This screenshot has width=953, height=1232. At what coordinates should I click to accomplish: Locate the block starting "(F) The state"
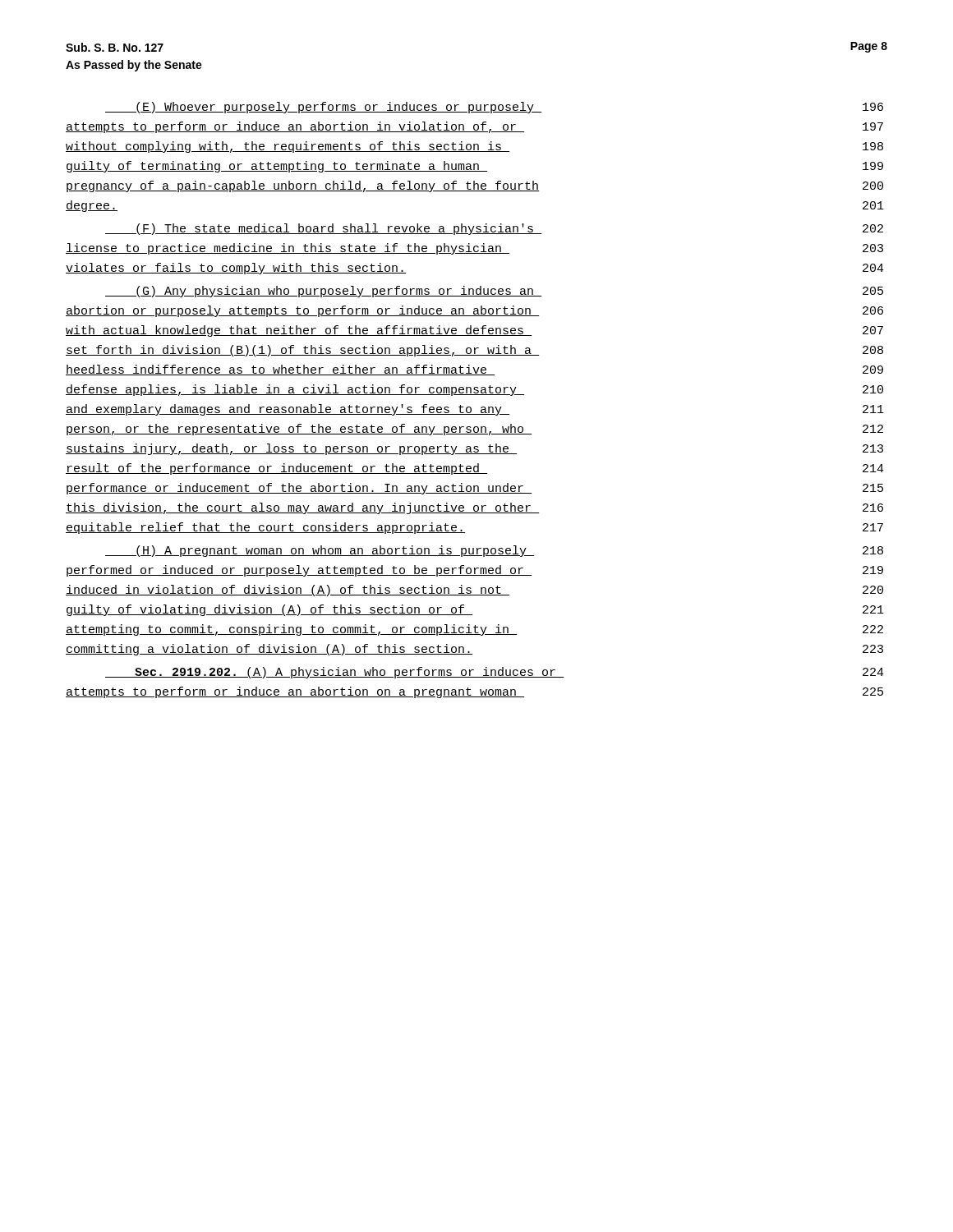[x=476, y=250]
